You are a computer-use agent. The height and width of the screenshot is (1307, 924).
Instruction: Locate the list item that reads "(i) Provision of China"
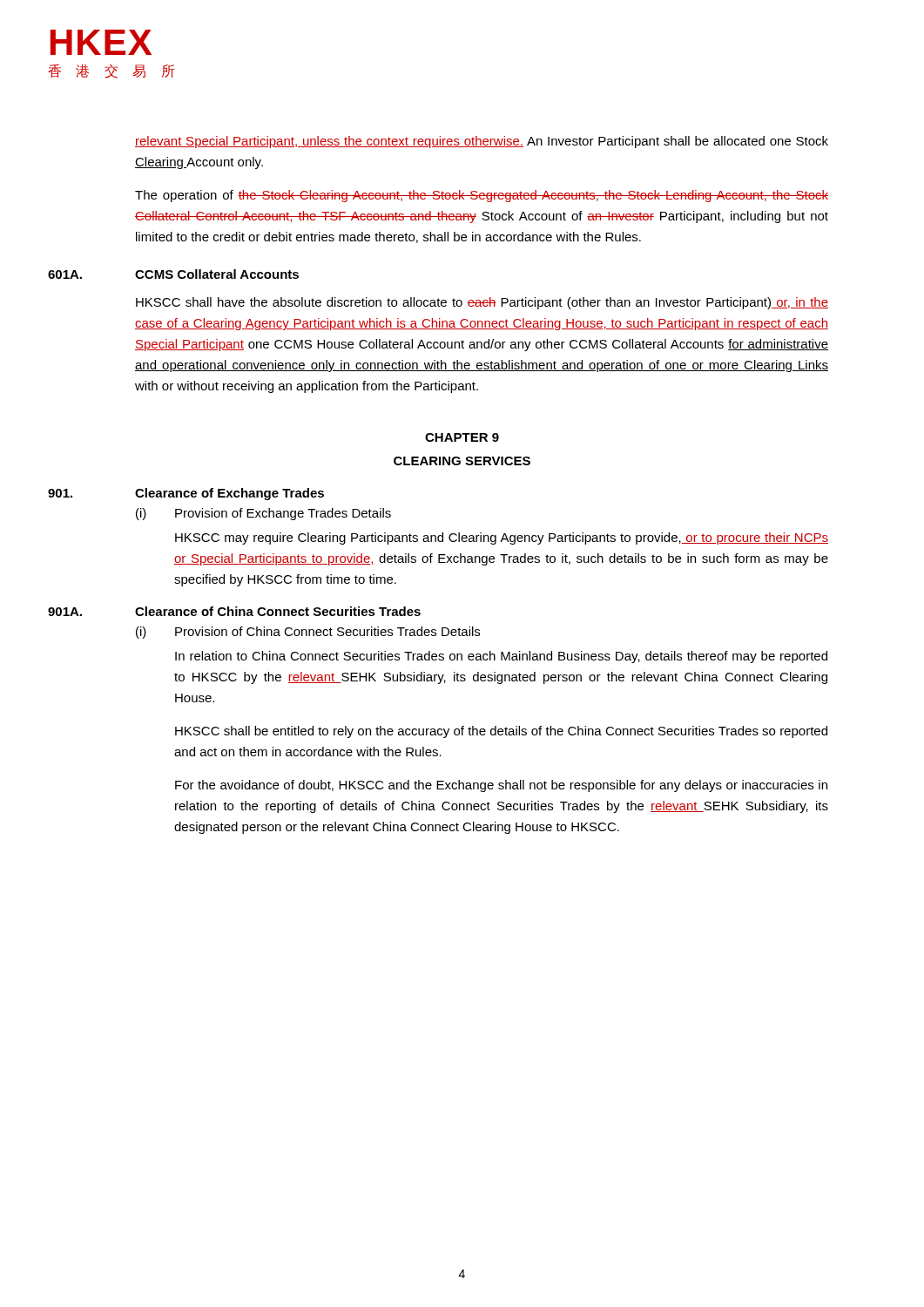[308, 631]
